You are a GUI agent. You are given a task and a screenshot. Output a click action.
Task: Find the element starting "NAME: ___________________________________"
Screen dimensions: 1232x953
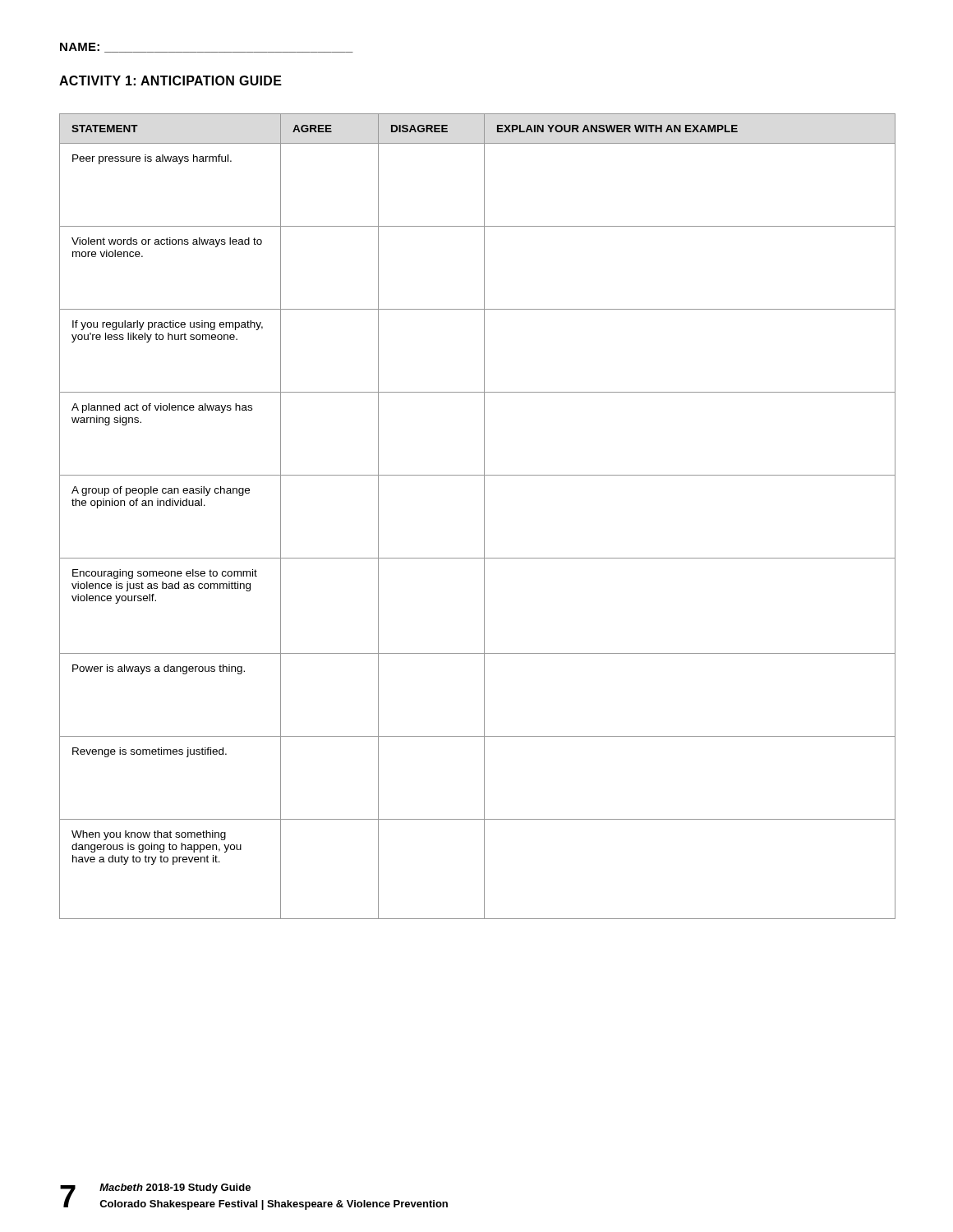tap(206, 46)
